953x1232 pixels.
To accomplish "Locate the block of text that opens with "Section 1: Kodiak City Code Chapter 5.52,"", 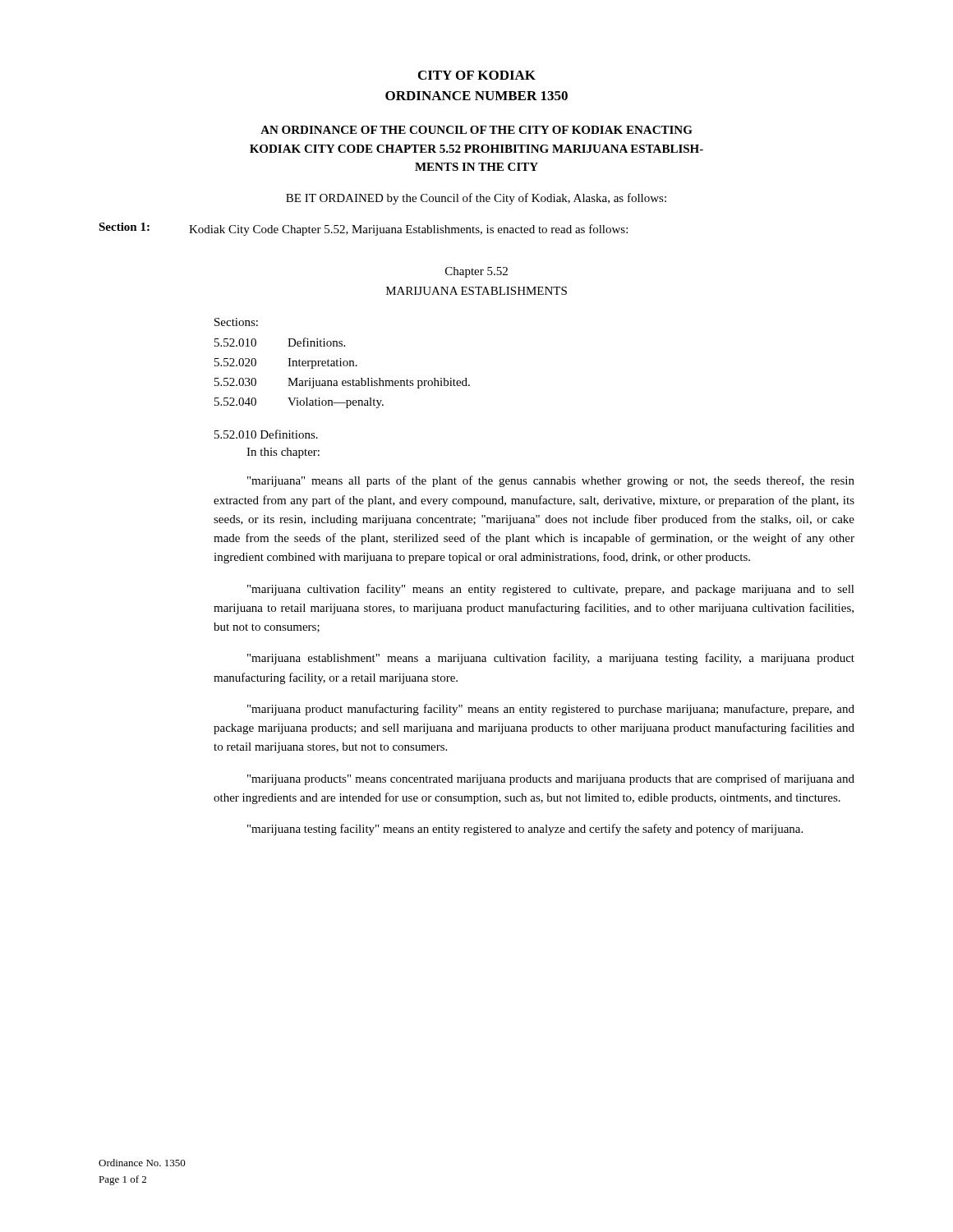I will 476,229.
